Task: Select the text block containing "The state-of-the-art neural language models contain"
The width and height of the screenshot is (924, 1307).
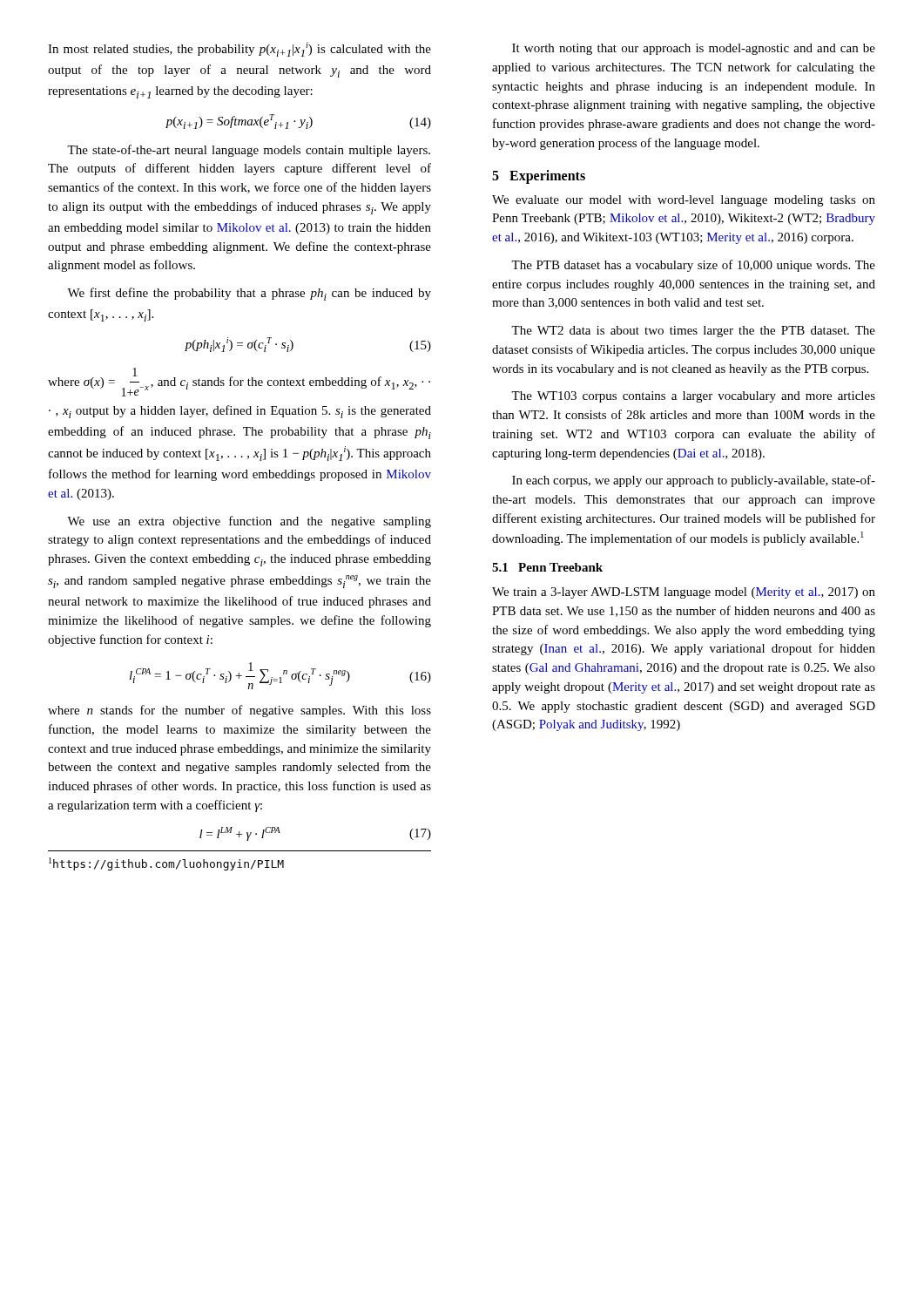Action: click(239, 207)
